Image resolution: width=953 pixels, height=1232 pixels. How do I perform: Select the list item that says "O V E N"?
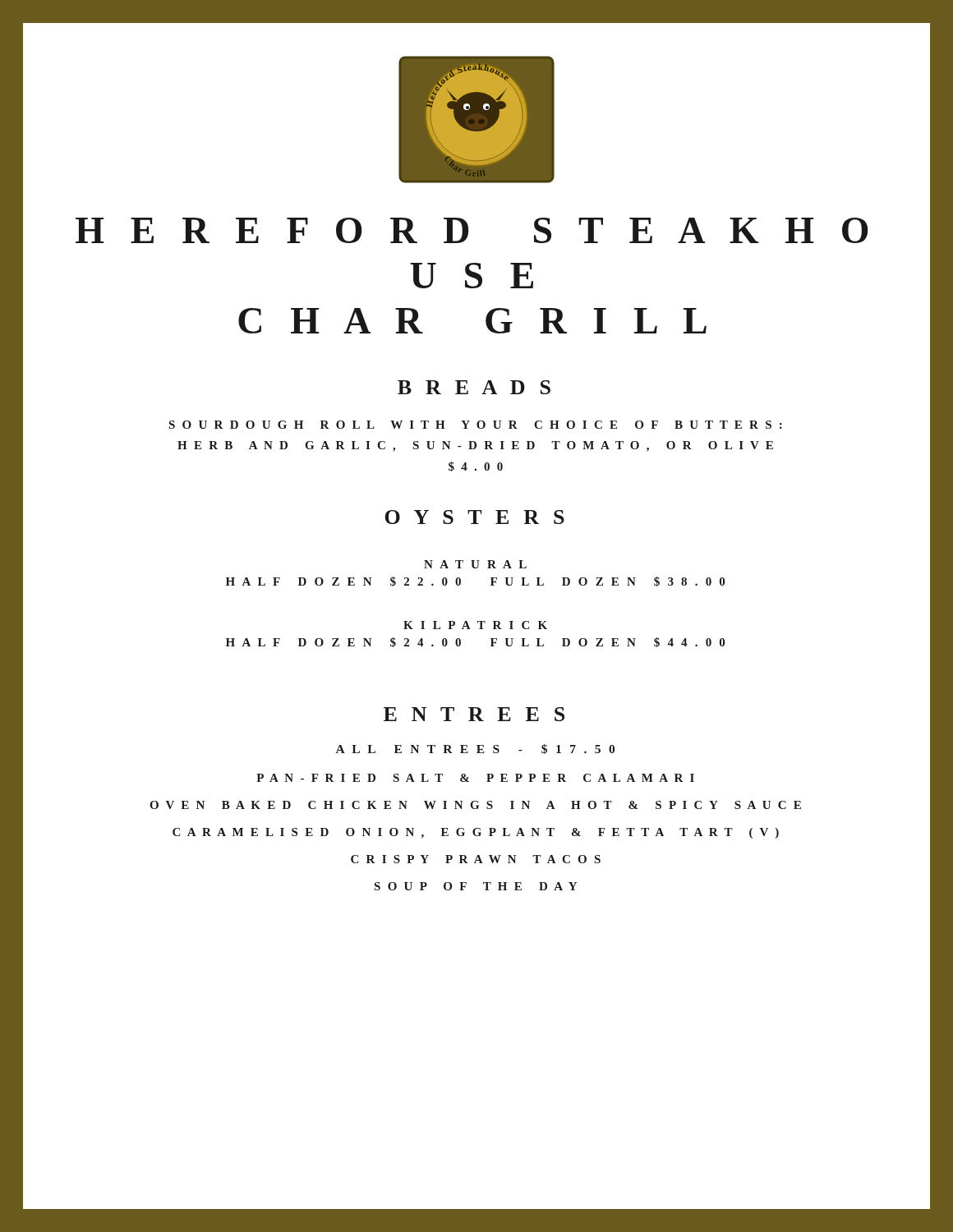click(476, 805)
